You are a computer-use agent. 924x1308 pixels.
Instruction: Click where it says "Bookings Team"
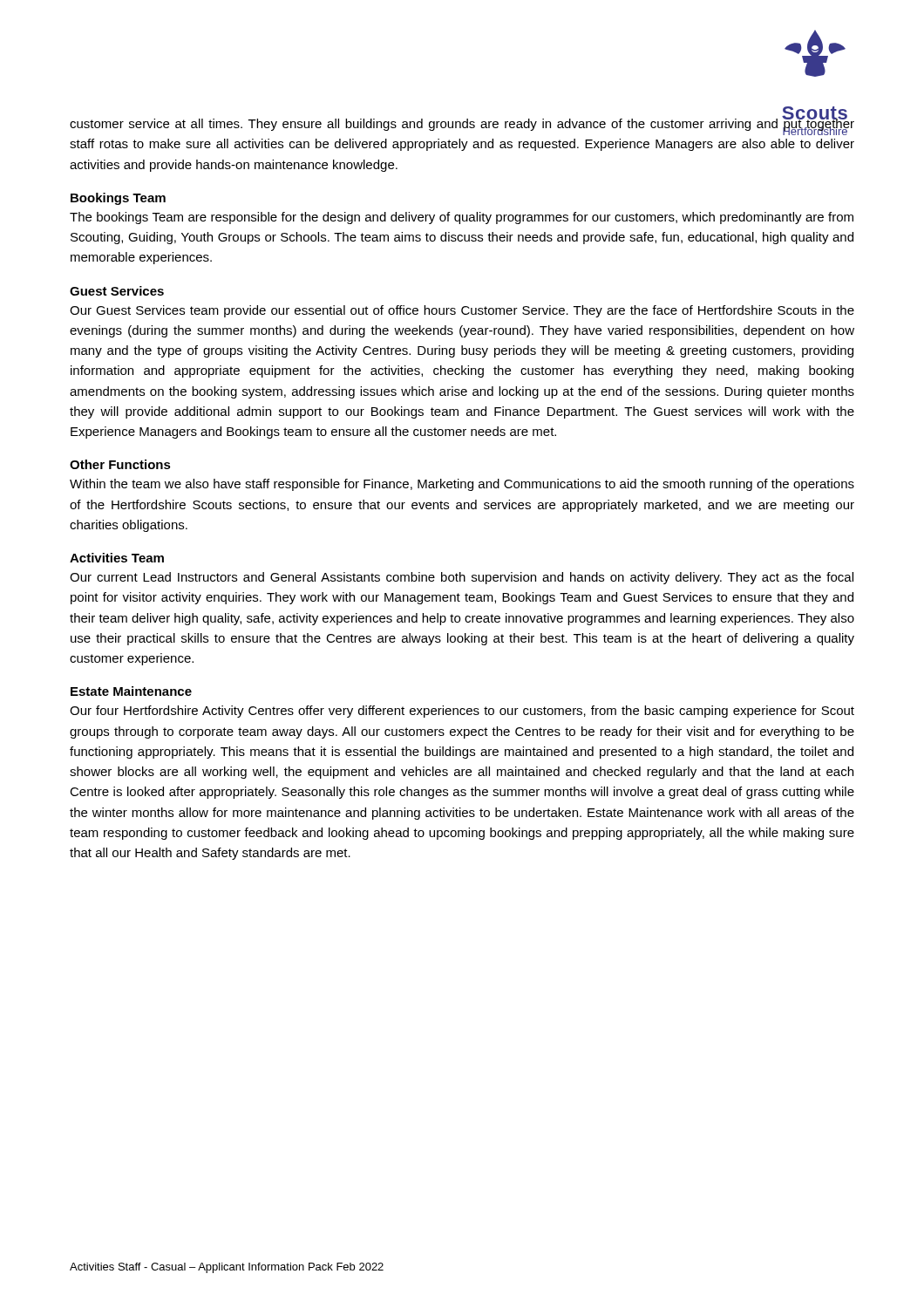(118, 197)
